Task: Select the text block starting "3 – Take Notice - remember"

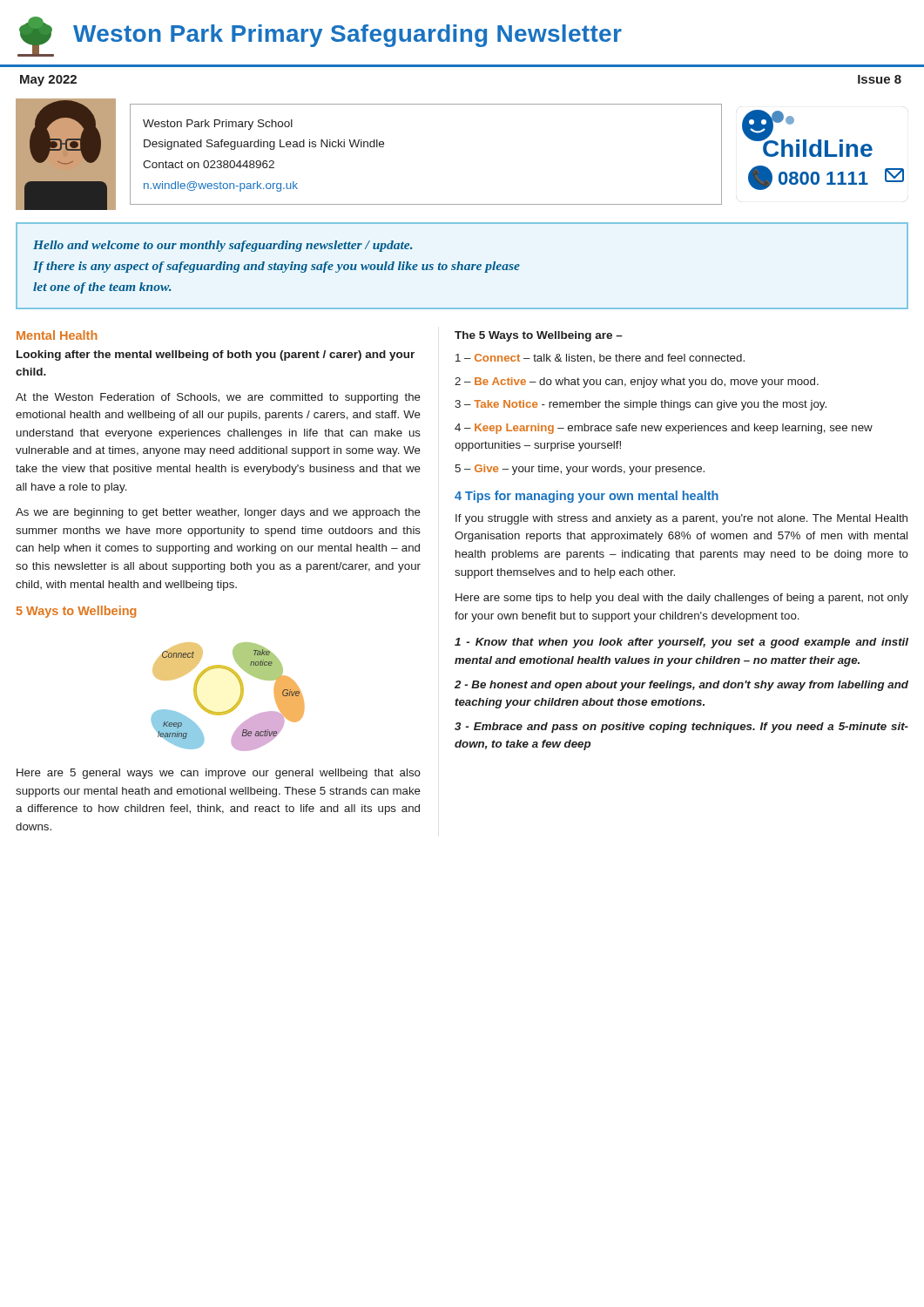Action: [x=641, y=404]
